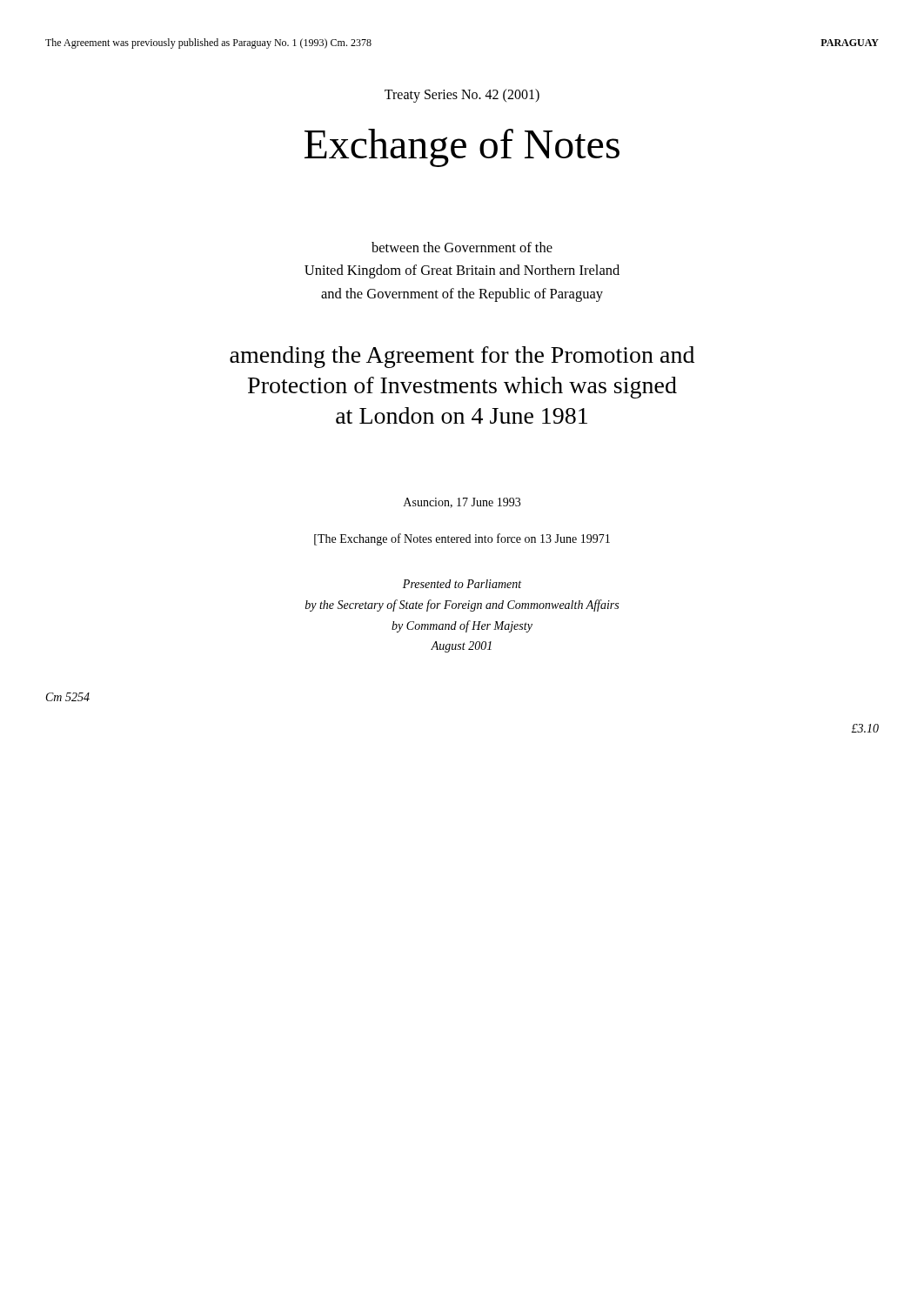Click on the text that reads "Treaty Series No. 42 (2001)"

click(x=462, y=94)
